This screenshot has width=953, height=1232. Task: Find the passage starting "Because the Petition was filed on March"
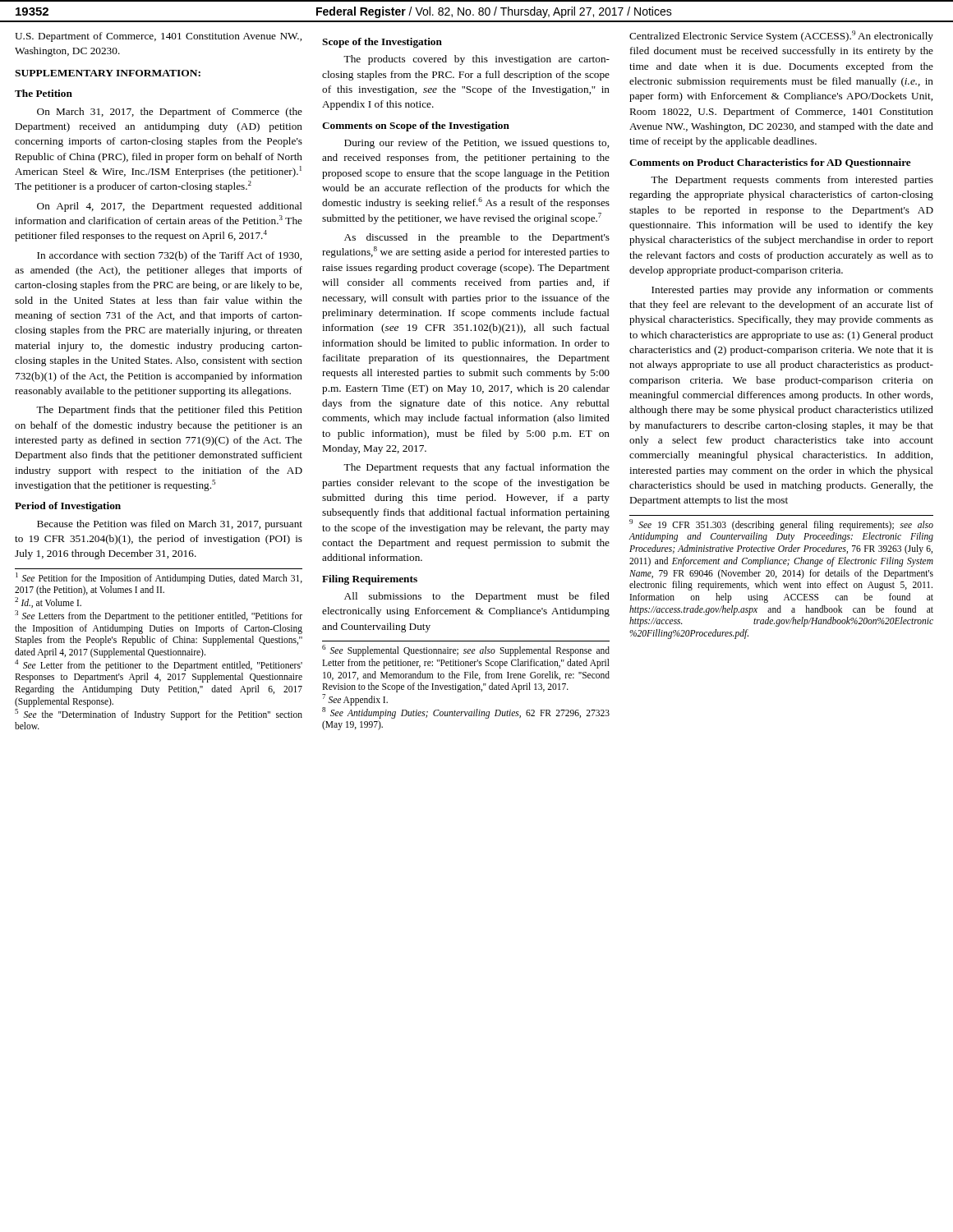pyautogui.click(x=159, y=539)
